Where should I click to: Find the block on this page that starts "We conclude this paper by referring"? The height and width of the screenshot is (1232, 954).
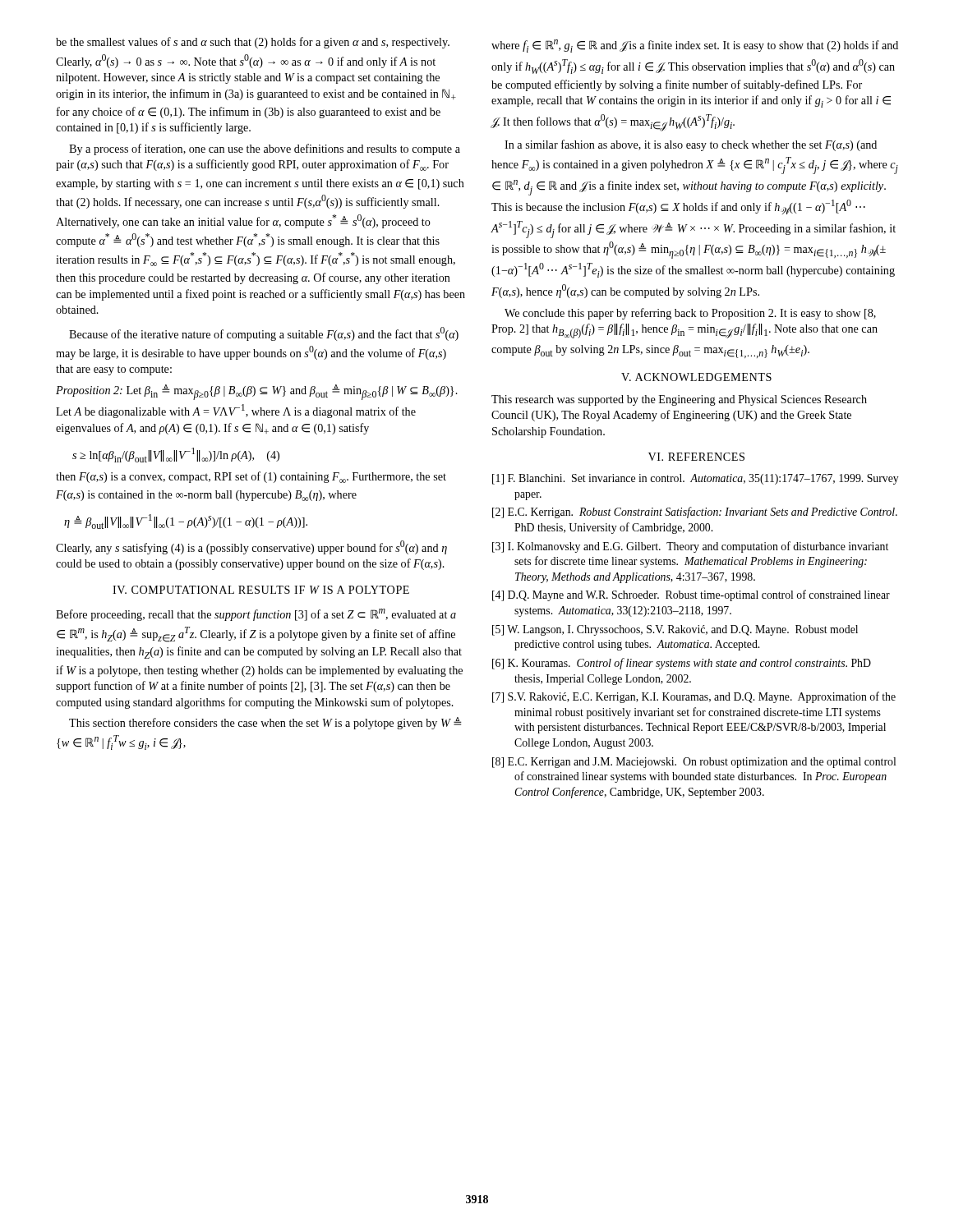[x=697, y=332]
